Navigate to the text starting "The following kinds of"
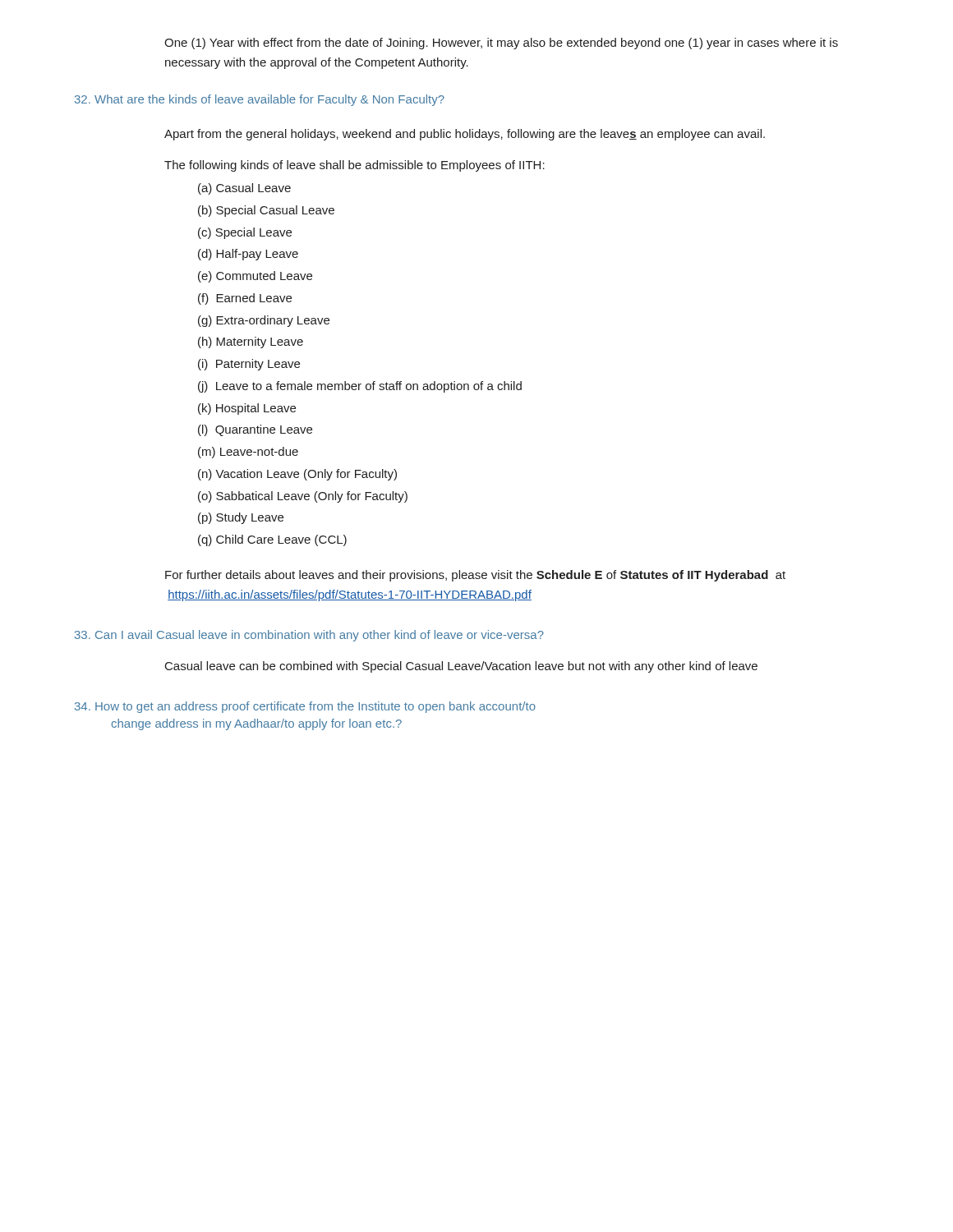 point(355,165)
